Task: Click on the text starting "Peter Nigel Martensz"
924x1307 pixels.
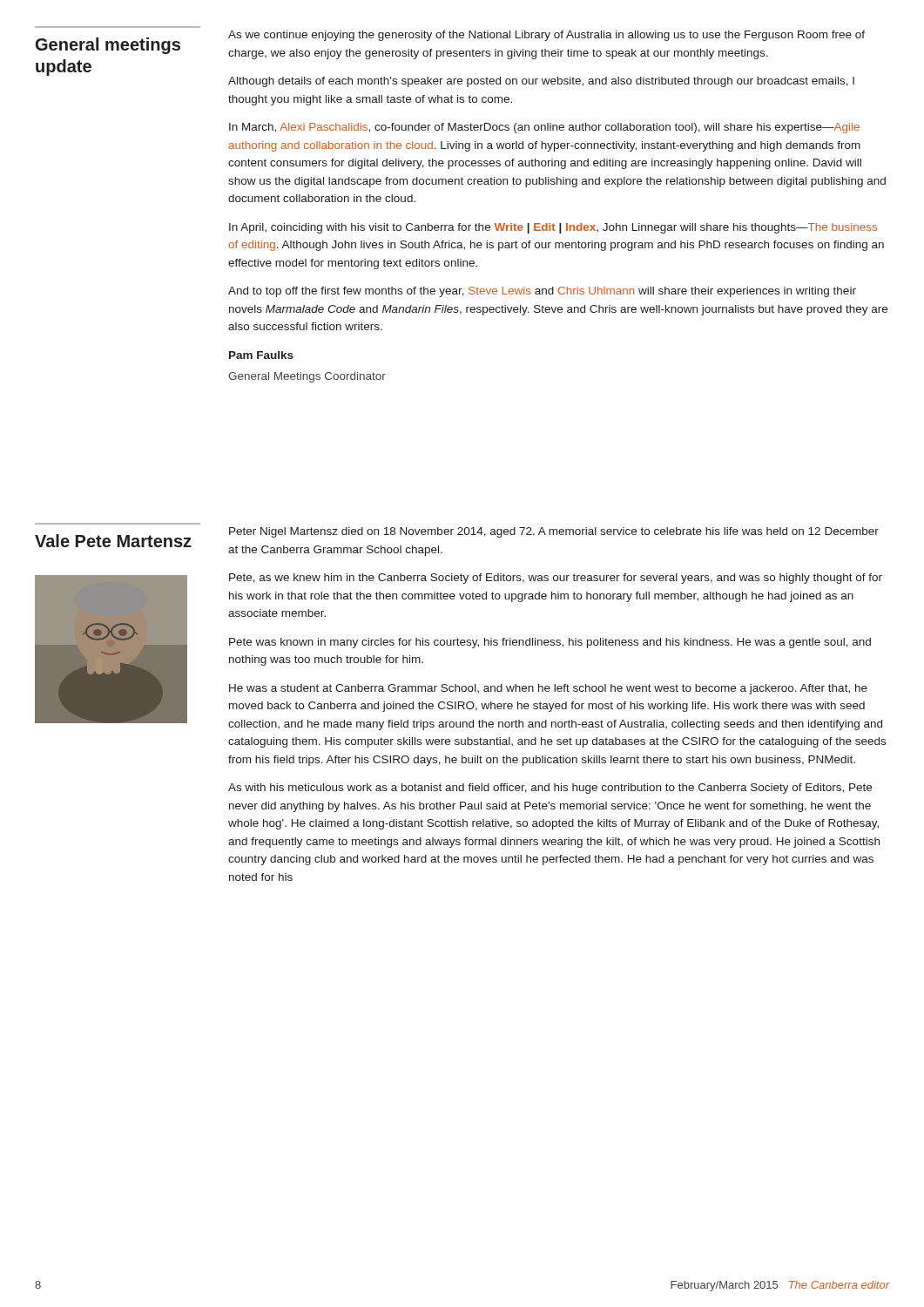Action: click(x=558, y=705)
